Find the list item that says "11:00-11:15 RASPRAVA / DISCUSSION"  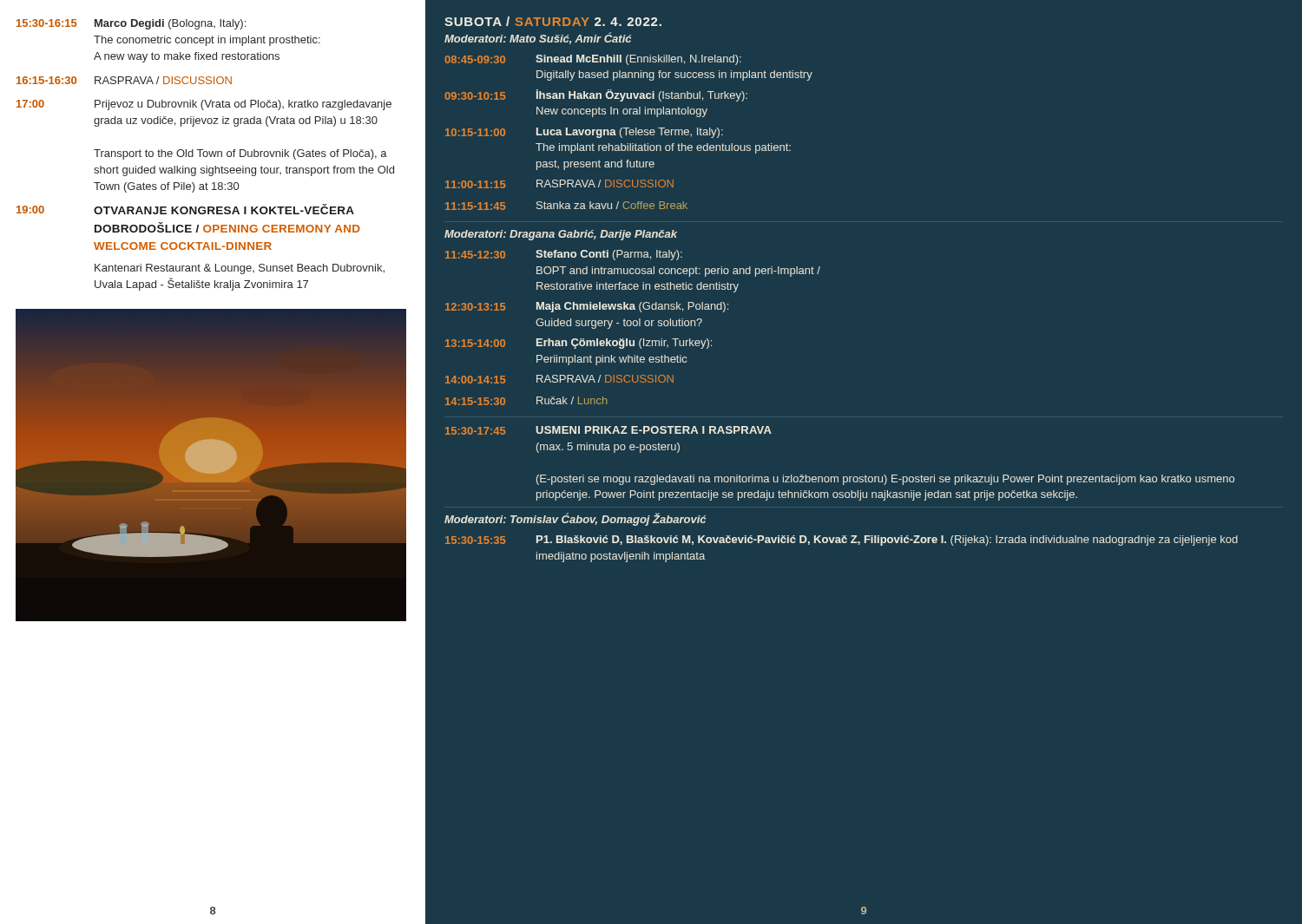point(559,184)
